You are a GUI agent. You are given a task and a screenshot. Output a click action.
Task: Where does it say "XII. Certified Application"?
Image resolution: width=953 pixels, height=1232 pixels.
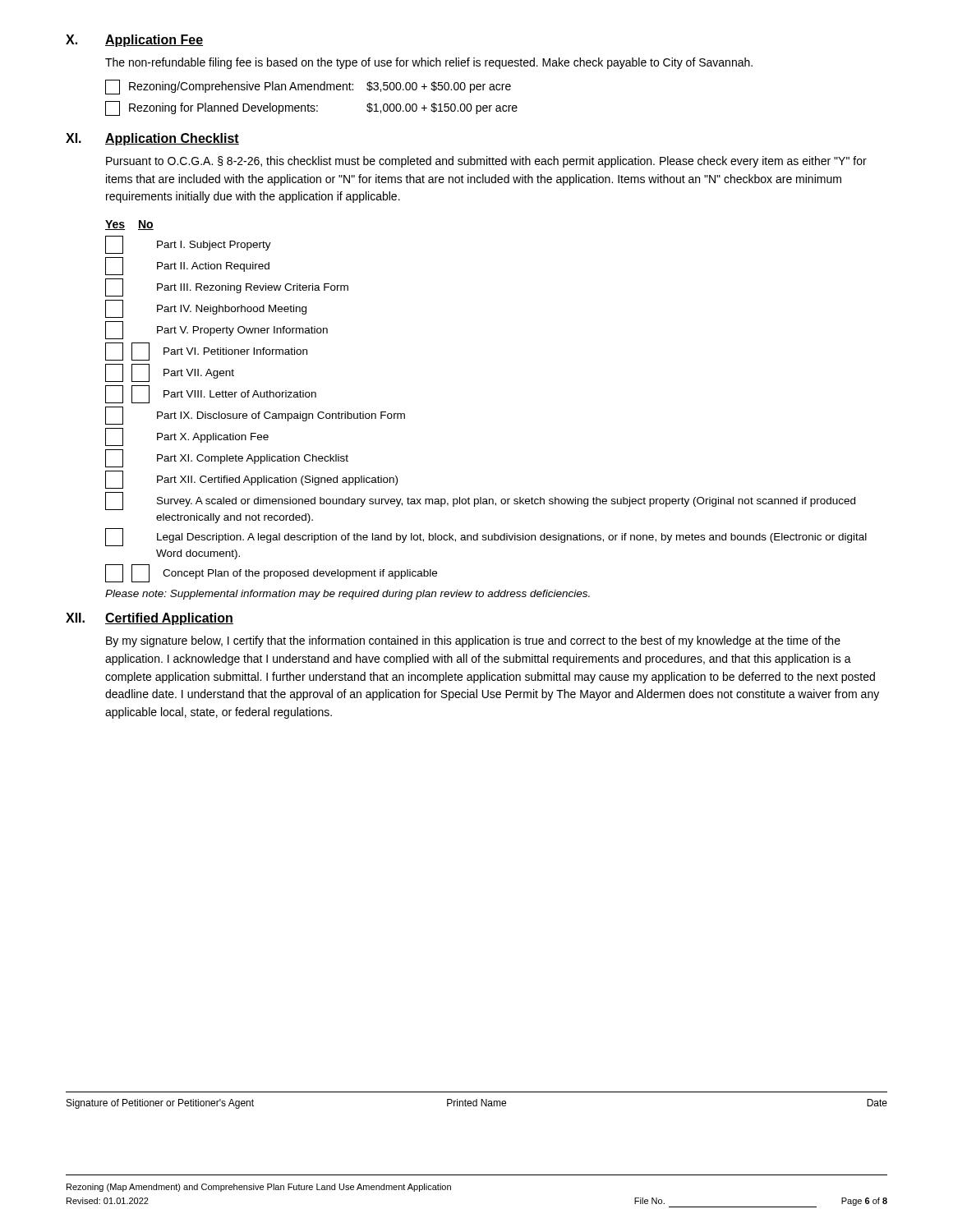(x=149, y=619)
